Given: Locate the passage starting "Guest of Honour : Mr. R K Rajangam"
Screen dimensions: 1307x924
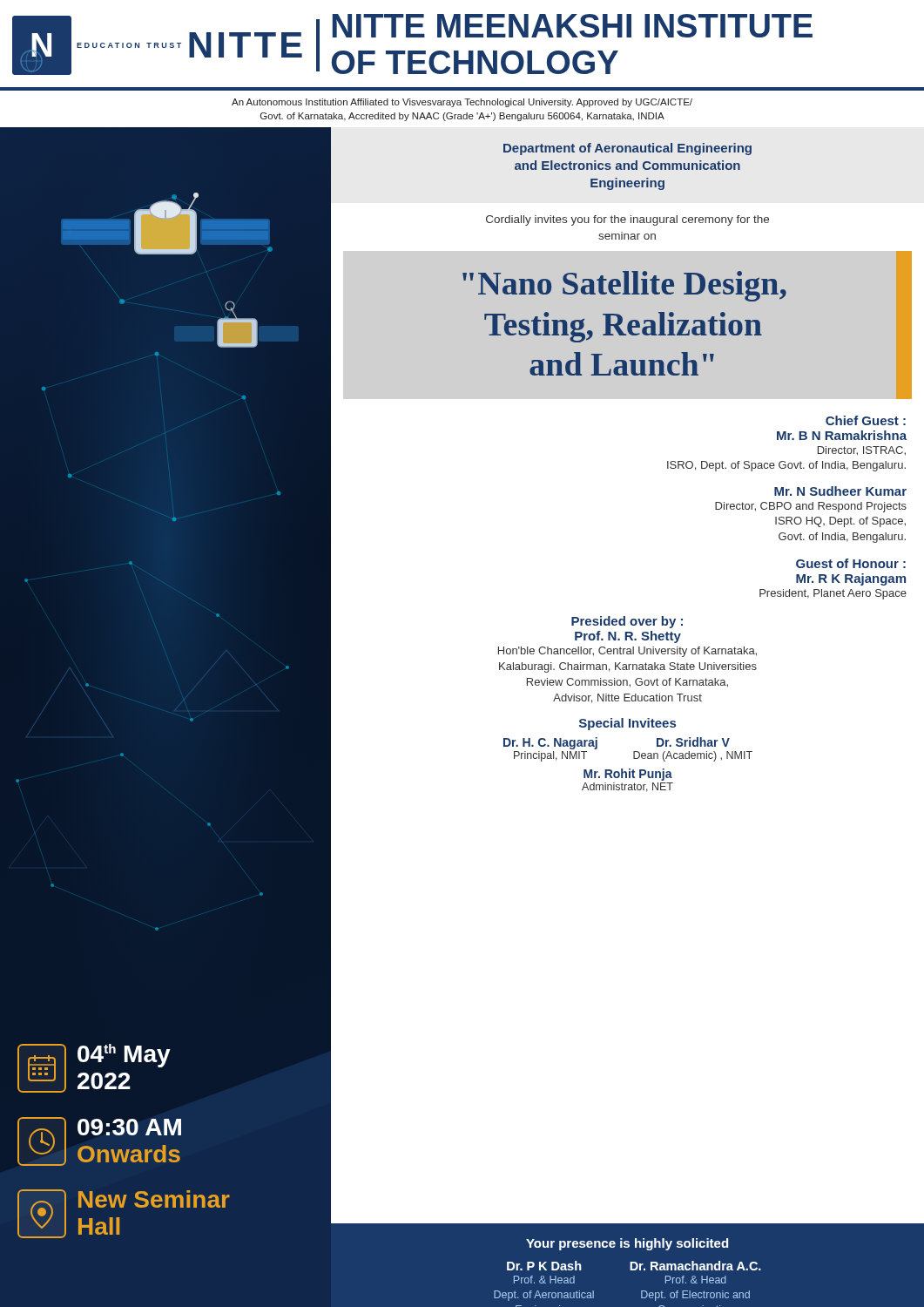Looking at the screenshot, I should 851,563.
